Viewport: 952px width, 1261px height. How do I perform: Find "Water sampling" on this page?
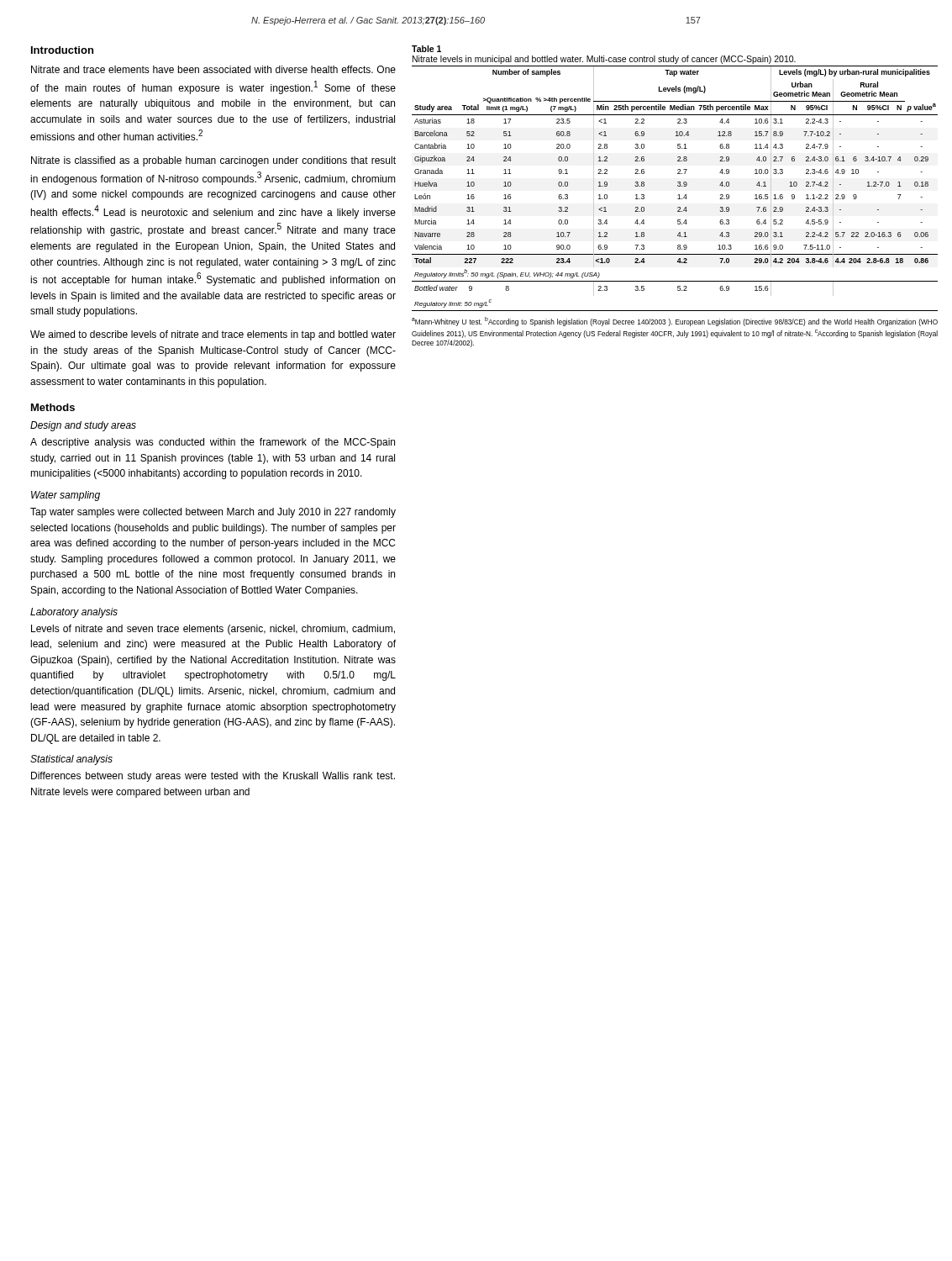coord(65,495)
